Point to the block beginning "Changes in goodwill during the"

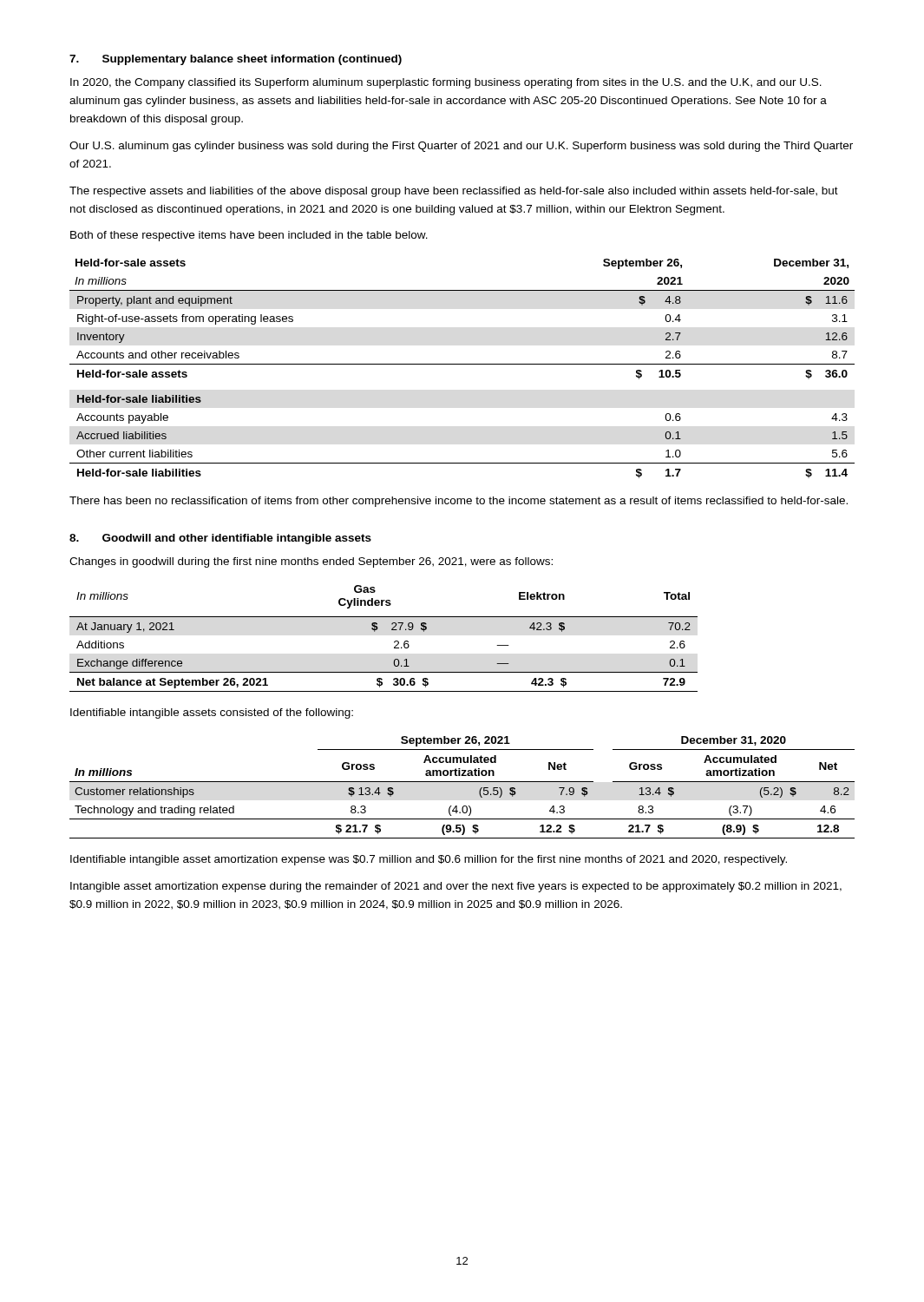312,561
